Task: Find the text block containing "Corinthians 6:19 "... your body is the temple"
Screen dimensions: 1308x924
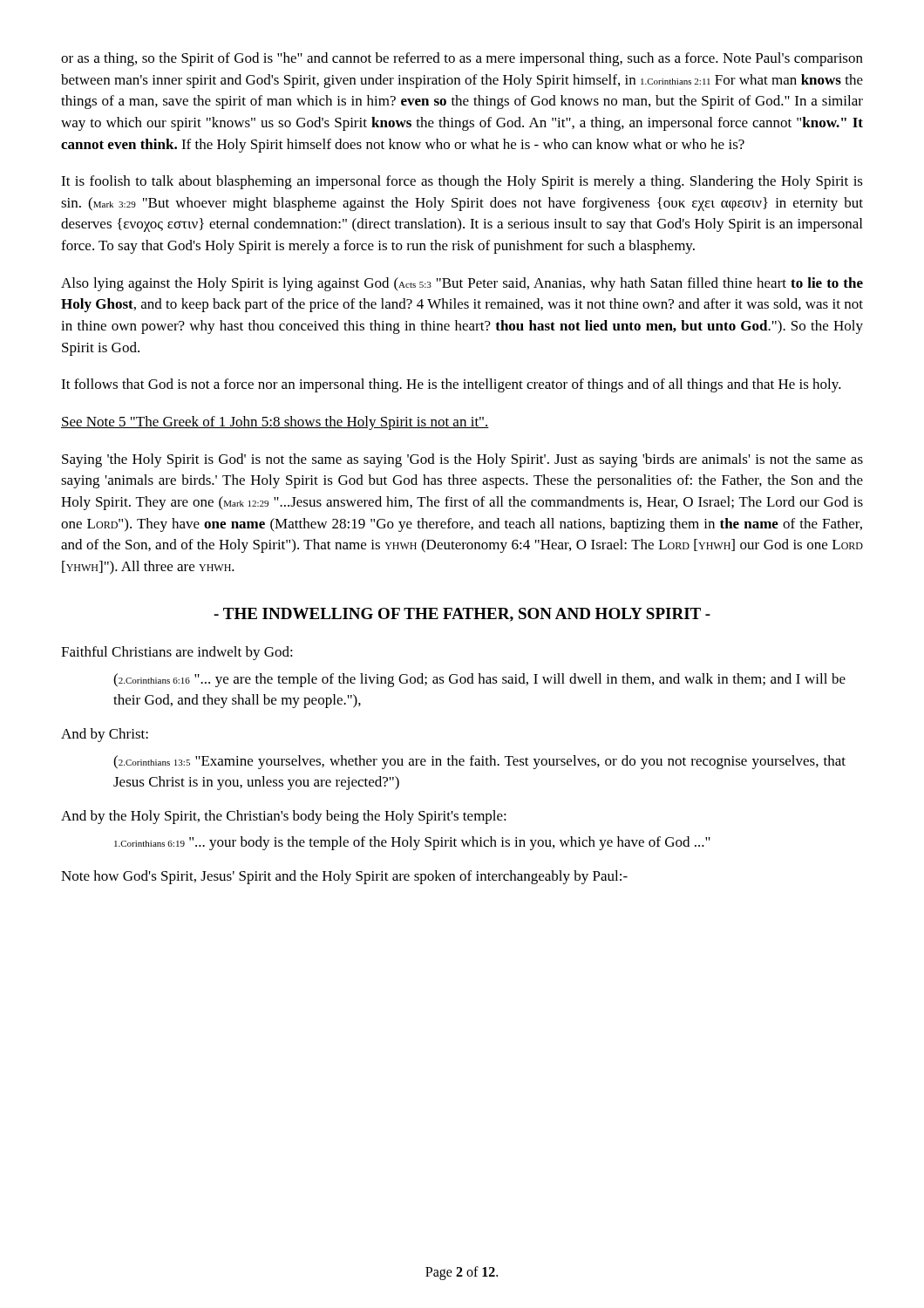Action: [x=412, y=842]
